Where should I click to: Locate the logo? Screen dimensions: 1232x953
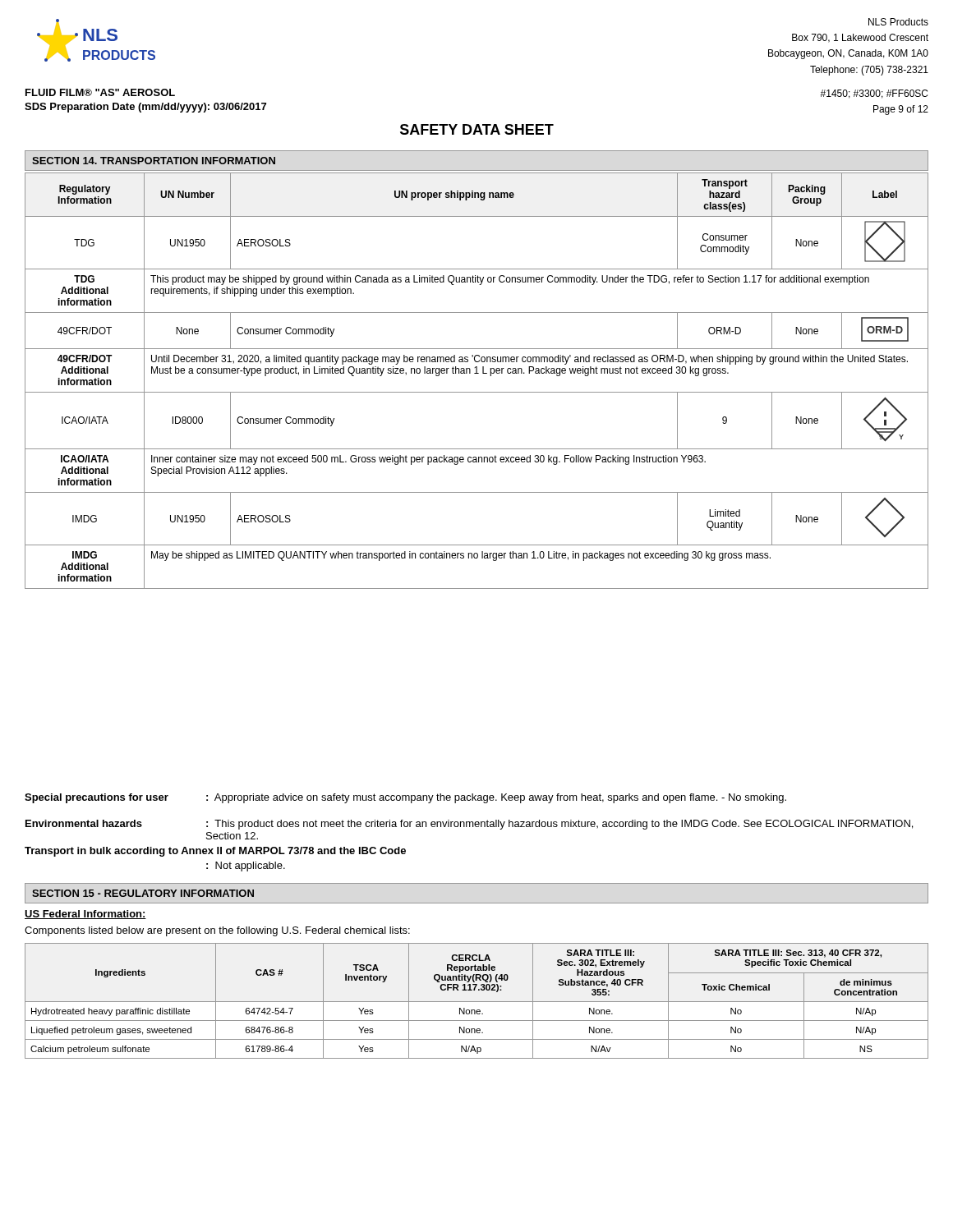[111, 46]
